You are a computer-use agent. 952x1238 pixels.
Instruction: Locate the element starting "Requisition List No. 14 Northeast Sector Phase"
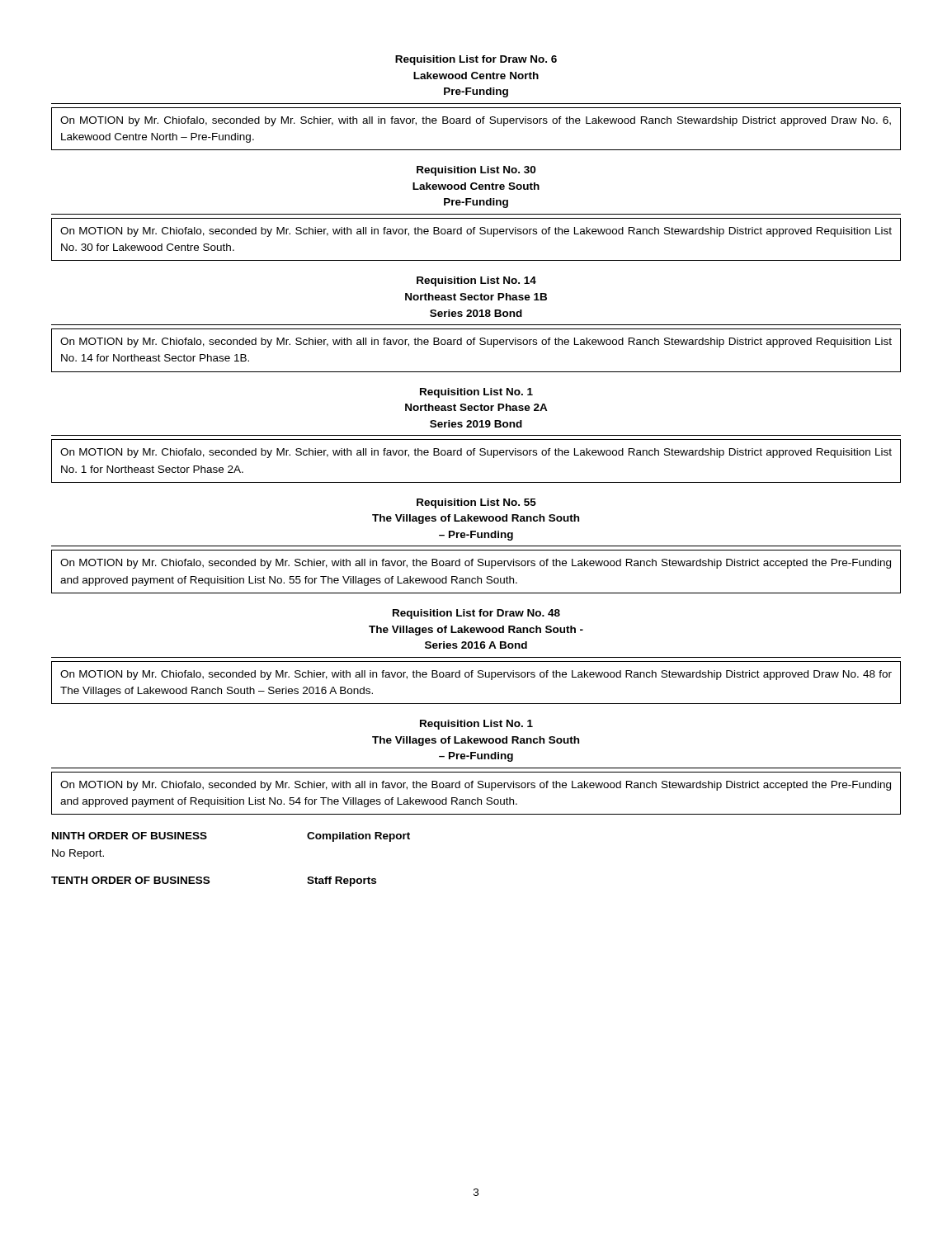click(x=476, y=297)
